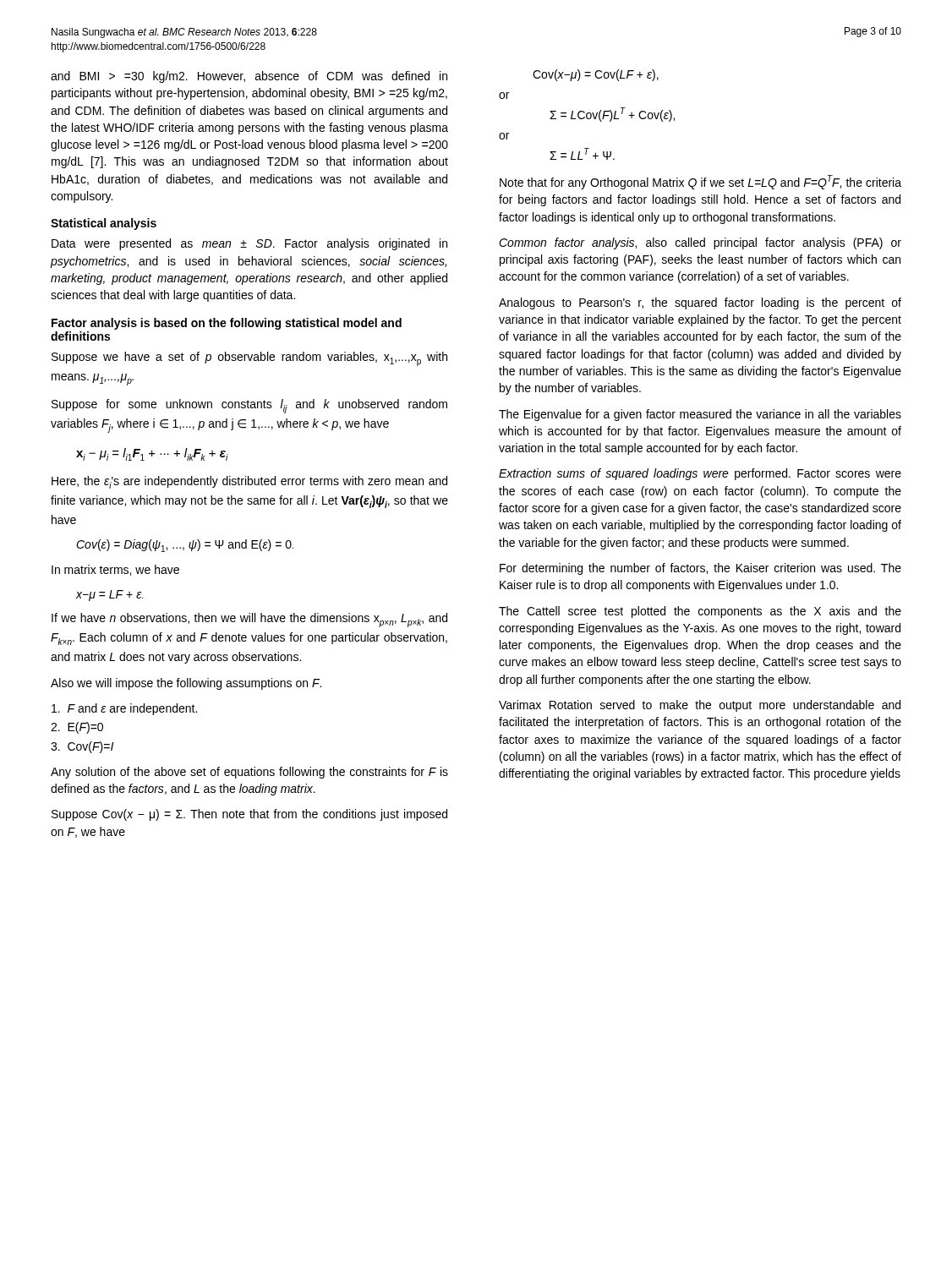This screenshot has width=952, height=1268.
Task: Point to the text starting "xi − μi = li1F1 +"
Action: [152, 454]
